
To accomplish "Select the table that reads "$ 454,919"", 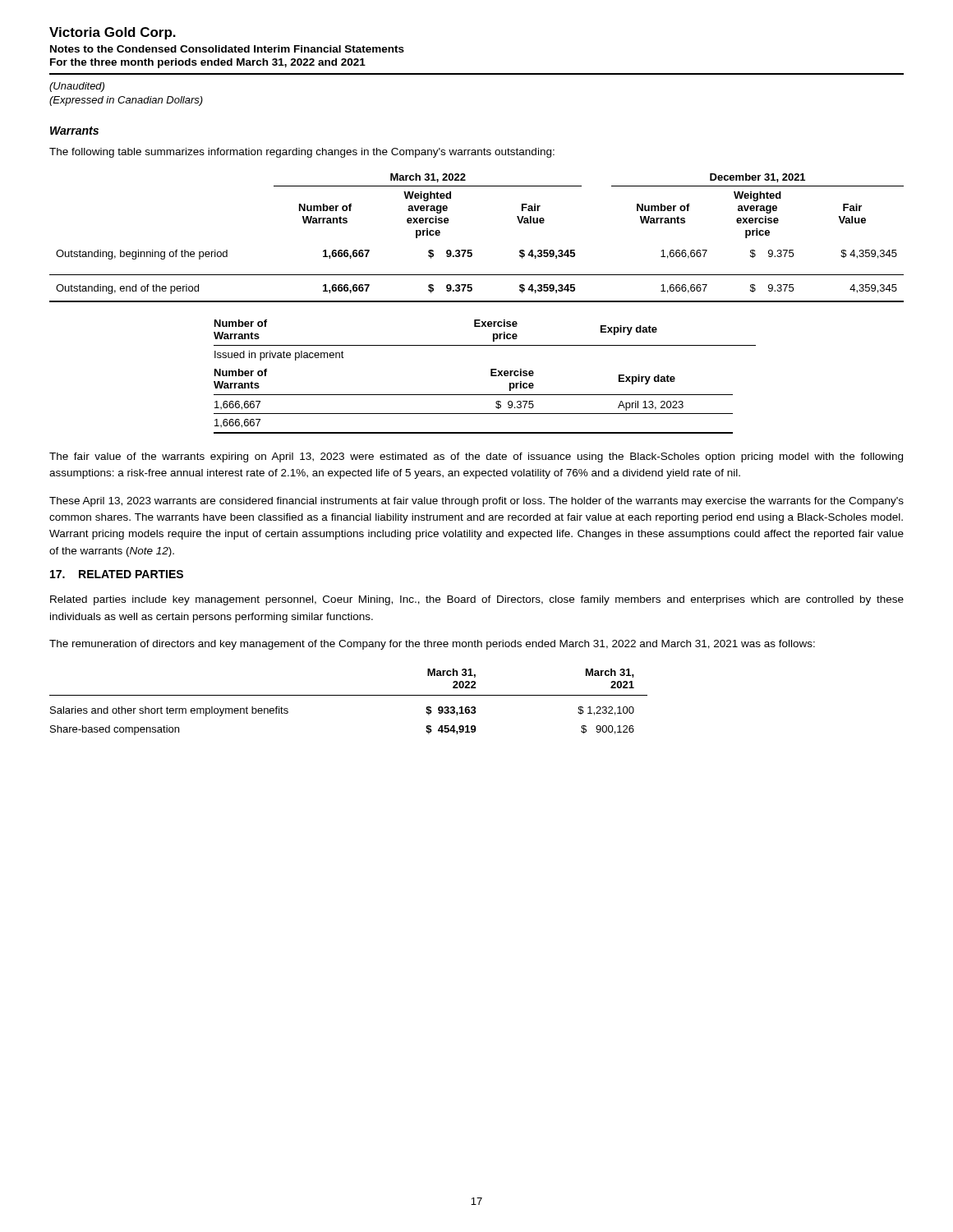I will click(x=476, y=700).
